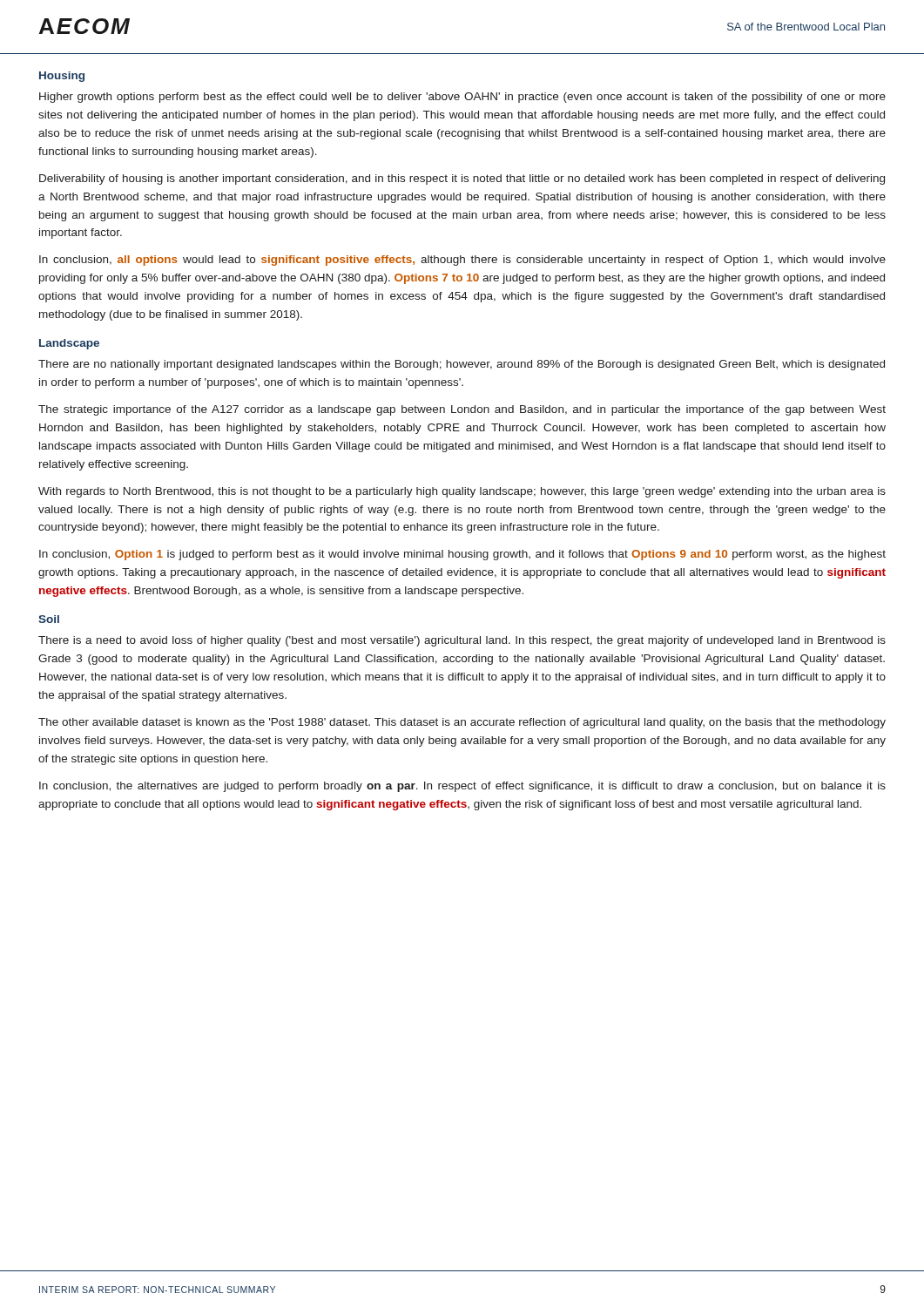Find the block on this page that starts "With regards to North Brentwood,"
The height and width of the screenshot is (1307, 924).
pos(462,509)
